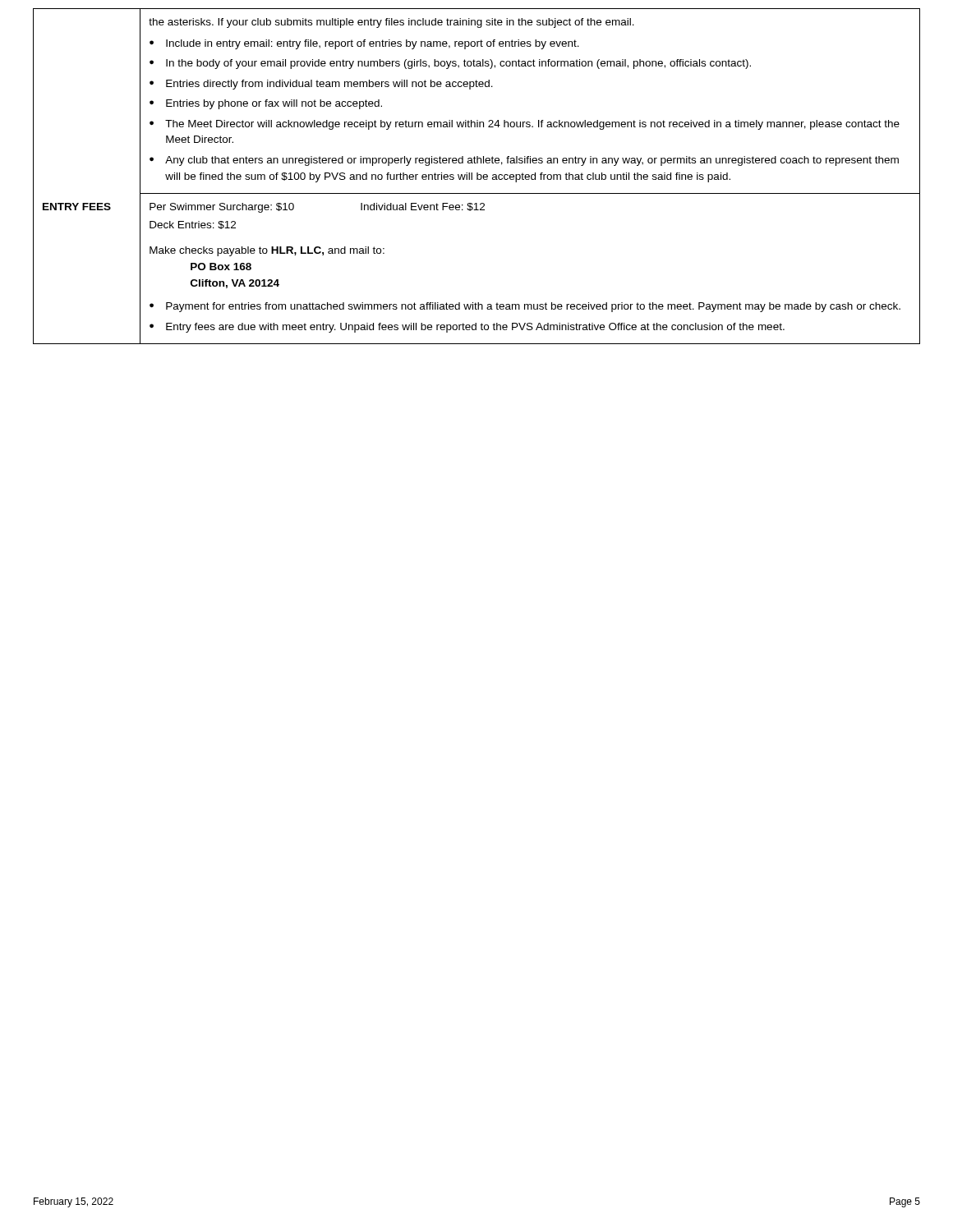Point to the block beginning "Entry fees are"

pos(475,326)
